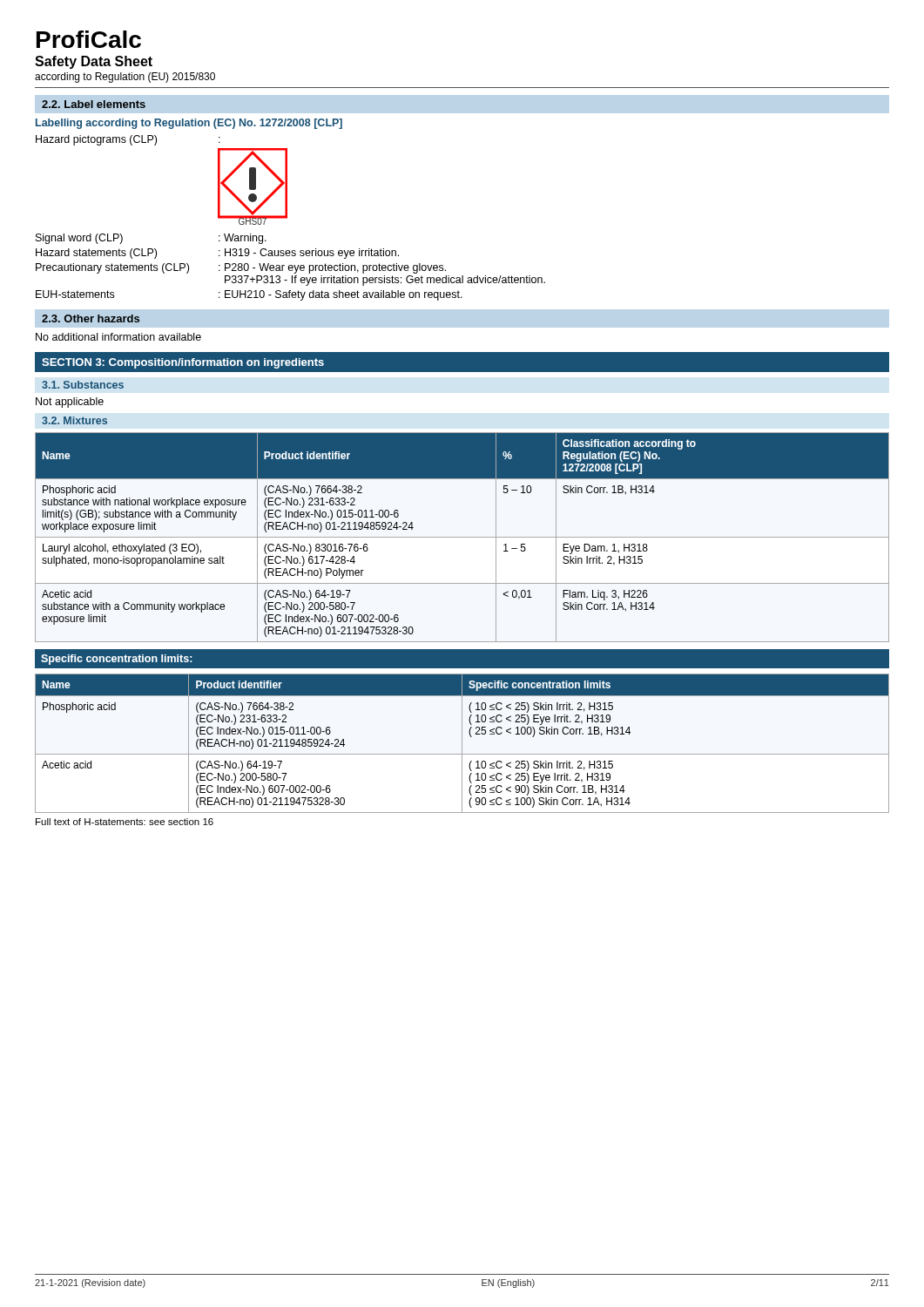Locate the text block with the text "Precautionary statements (CLP) : P280 - Wear"
The height and width of the screenshot is (1307, 924).
pos(462,274)
